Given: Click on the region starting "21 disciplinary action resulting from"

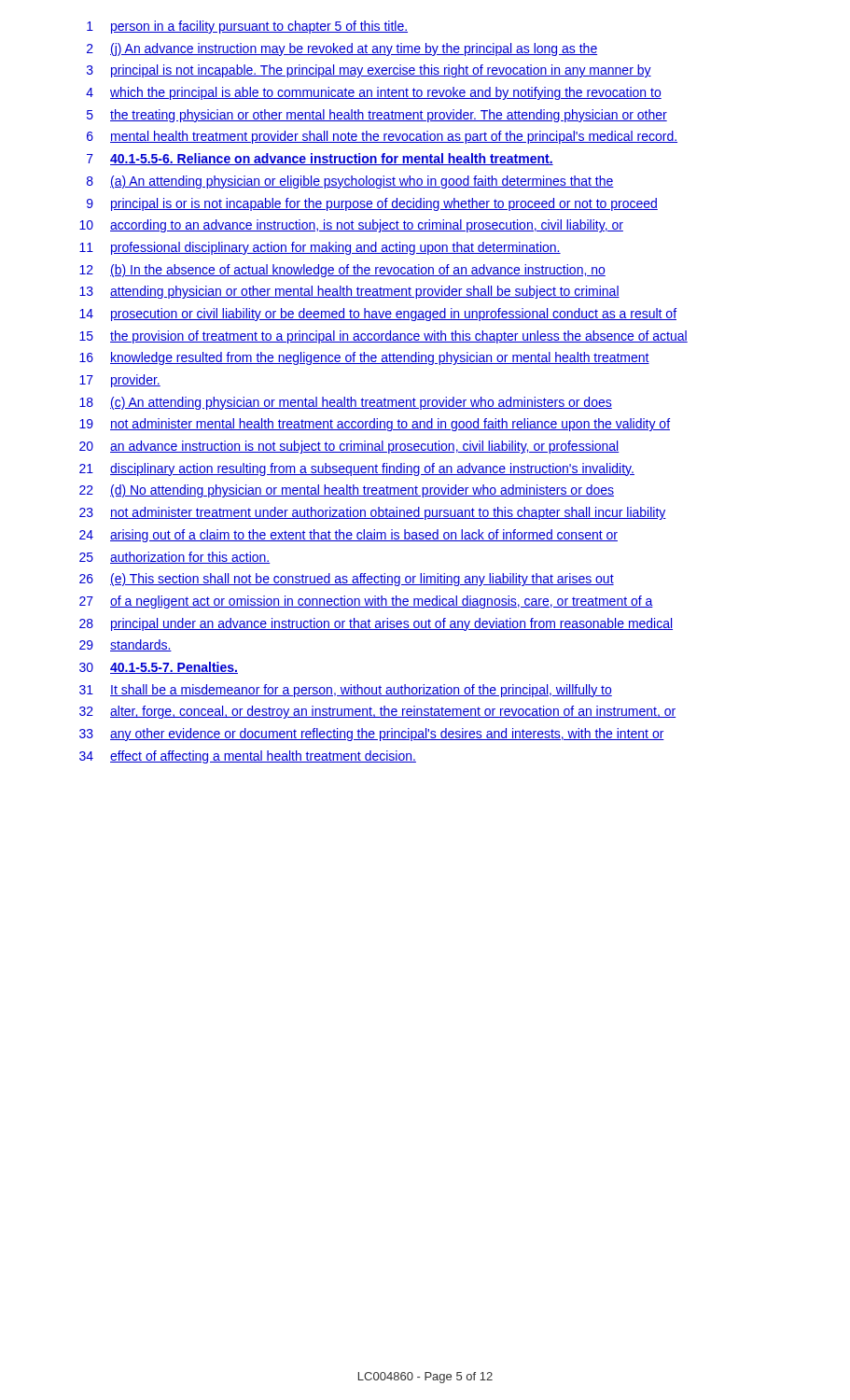Looking at the screenshot, I should click(425, 469).
